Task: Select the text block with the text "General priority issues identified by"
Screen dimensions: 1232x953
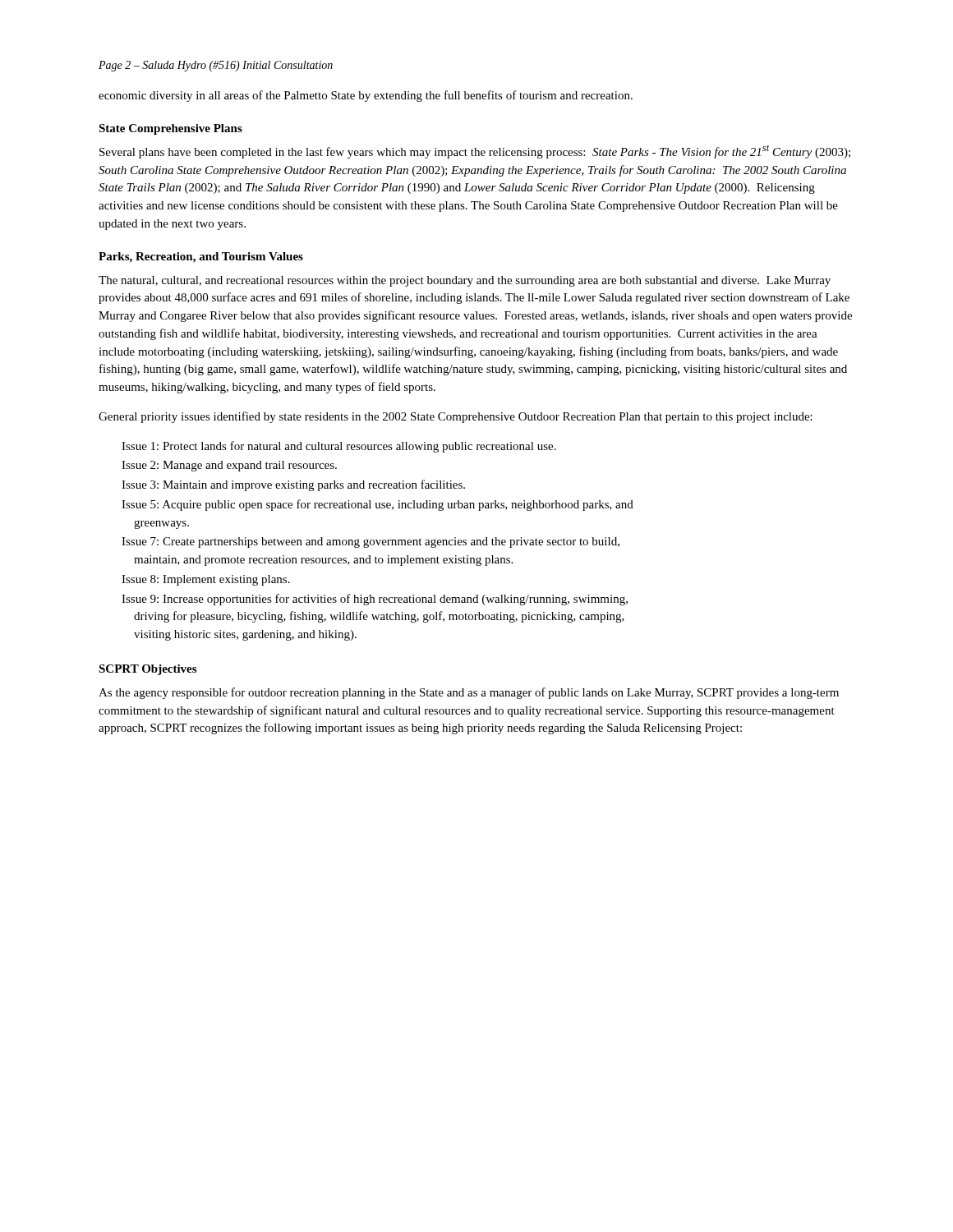Action: [456, 416]
